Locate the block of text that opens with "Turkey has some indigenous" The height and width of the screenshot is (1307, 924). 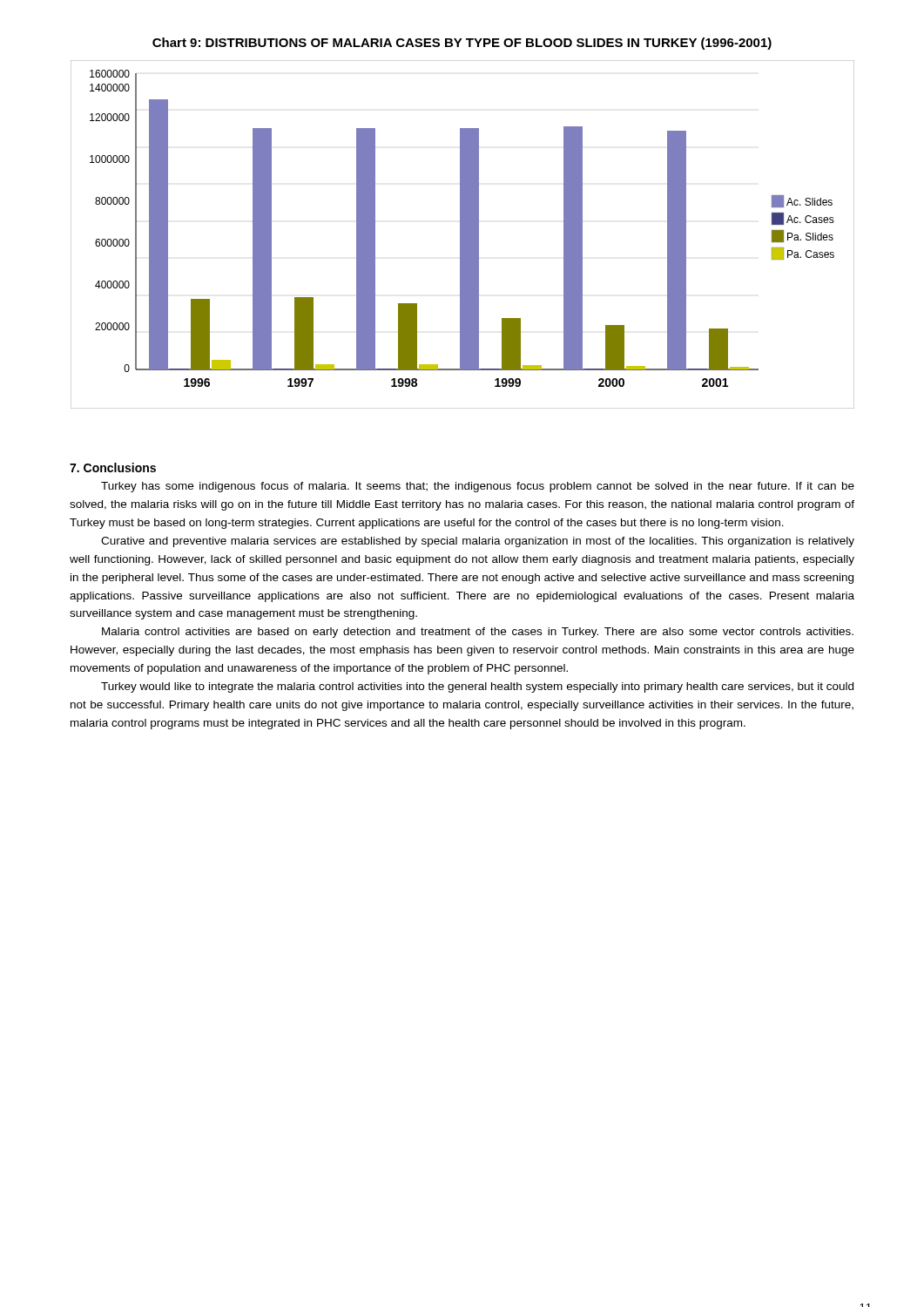click(462, 505)
